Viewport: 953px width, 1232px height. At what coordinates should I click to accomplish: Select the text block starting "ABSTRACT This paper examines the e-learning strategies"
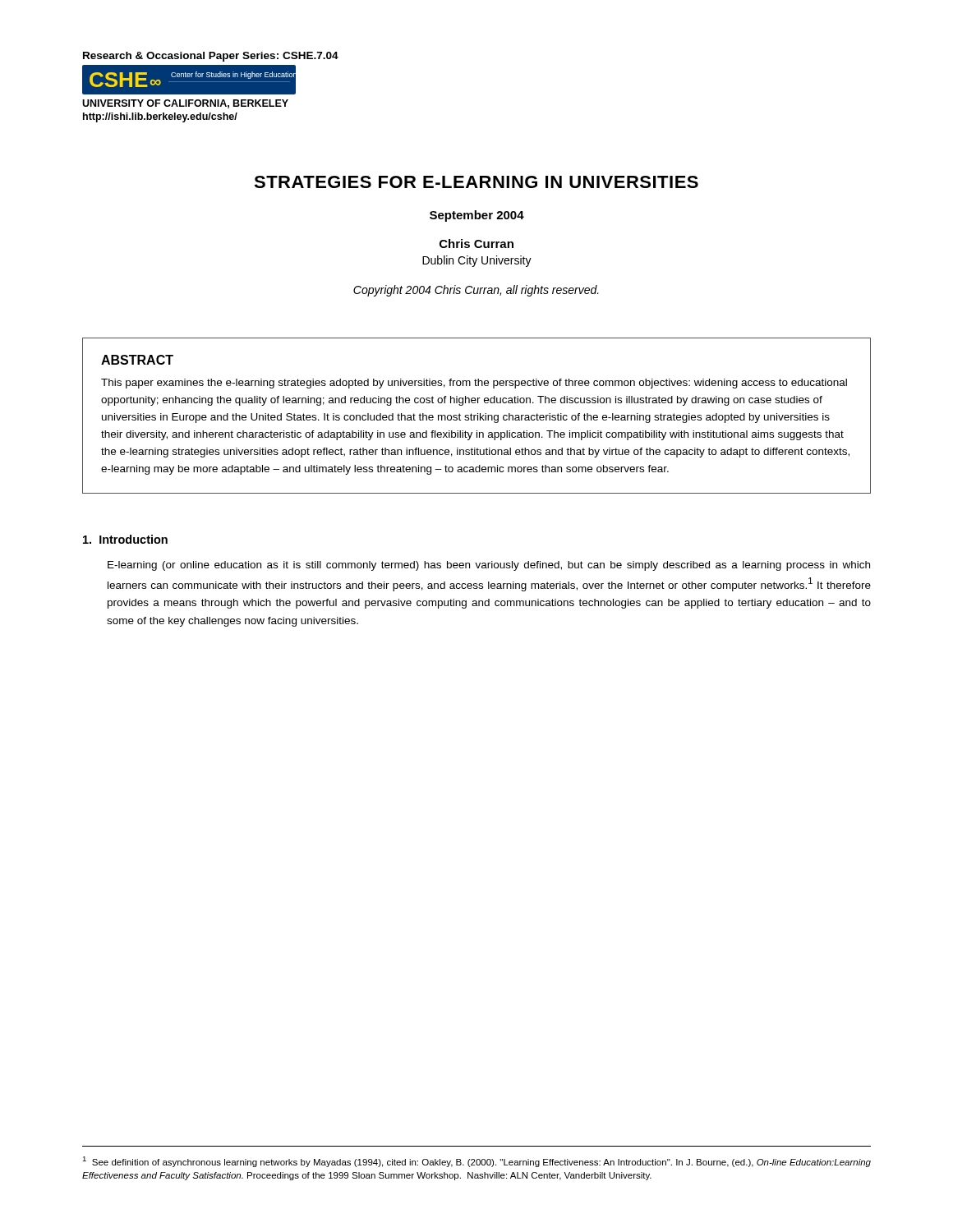tap(476, 415)
